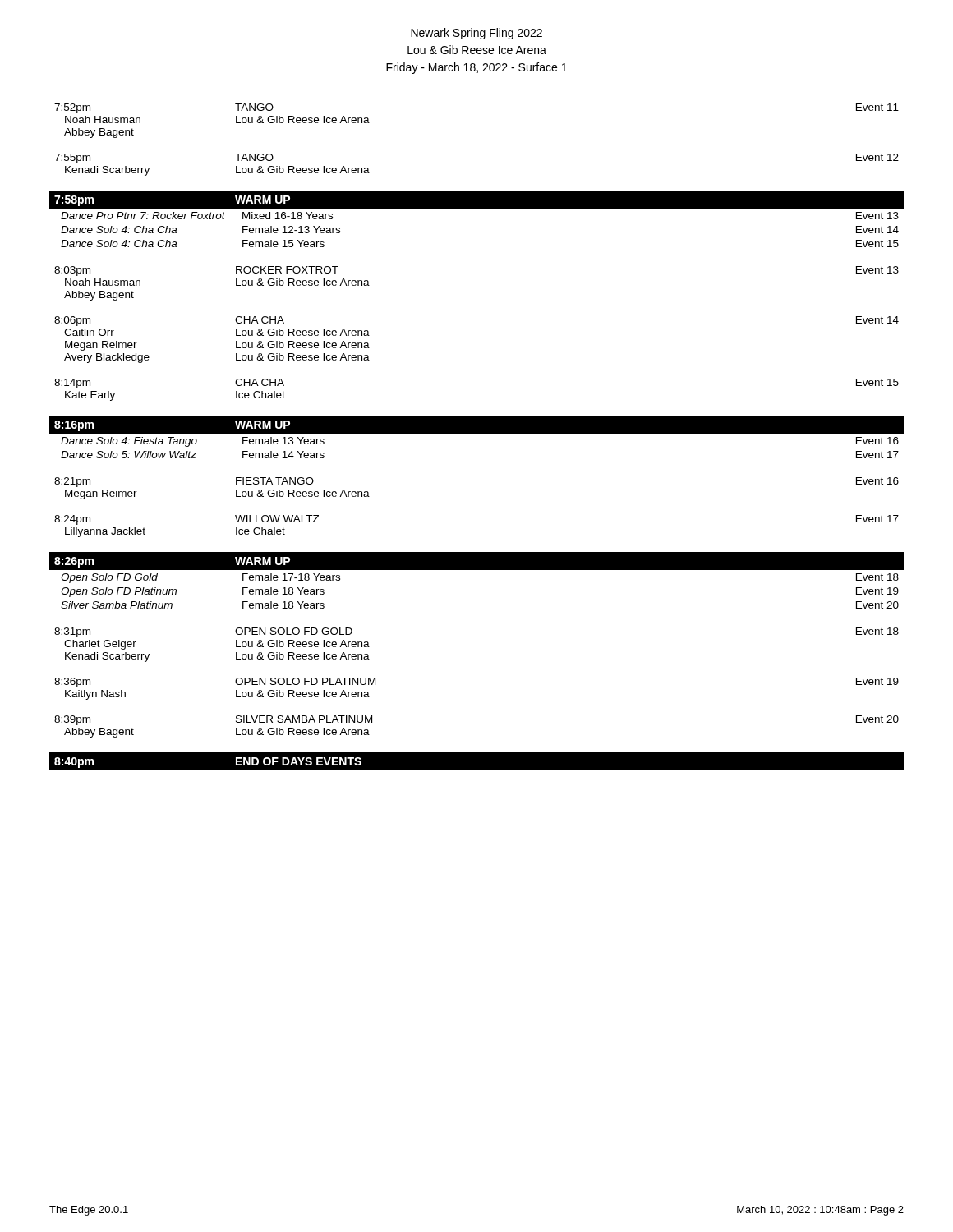Select the text block with the text "8:39pm Abbey Bagent SILVER SAMBA PLATINUM Lou &"

click(x=73, y=720)
